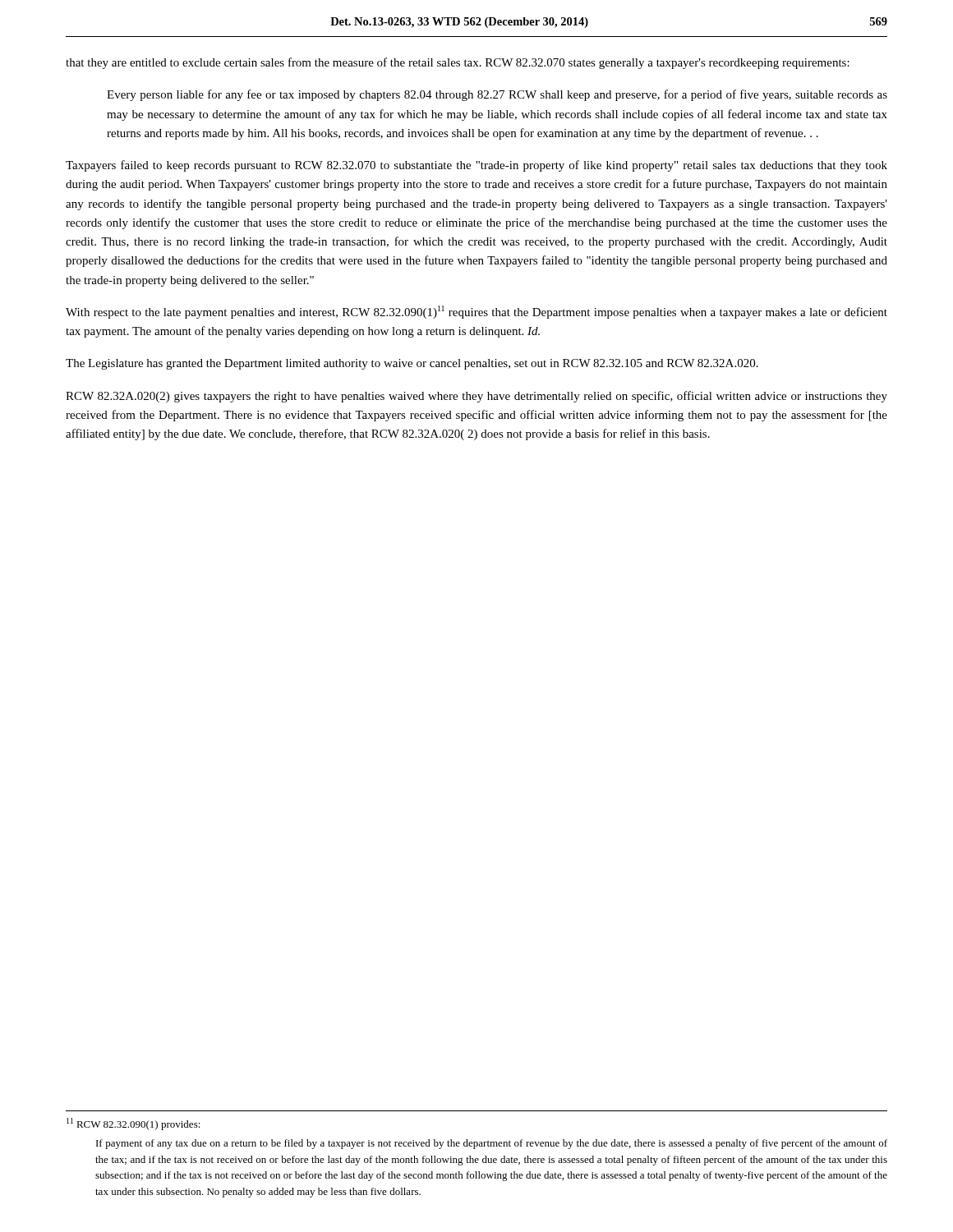
Task: Click on the text block with the text "RCW 82.32A.020(2) gives taxpayers the right to have"
Action: point(476,415)
